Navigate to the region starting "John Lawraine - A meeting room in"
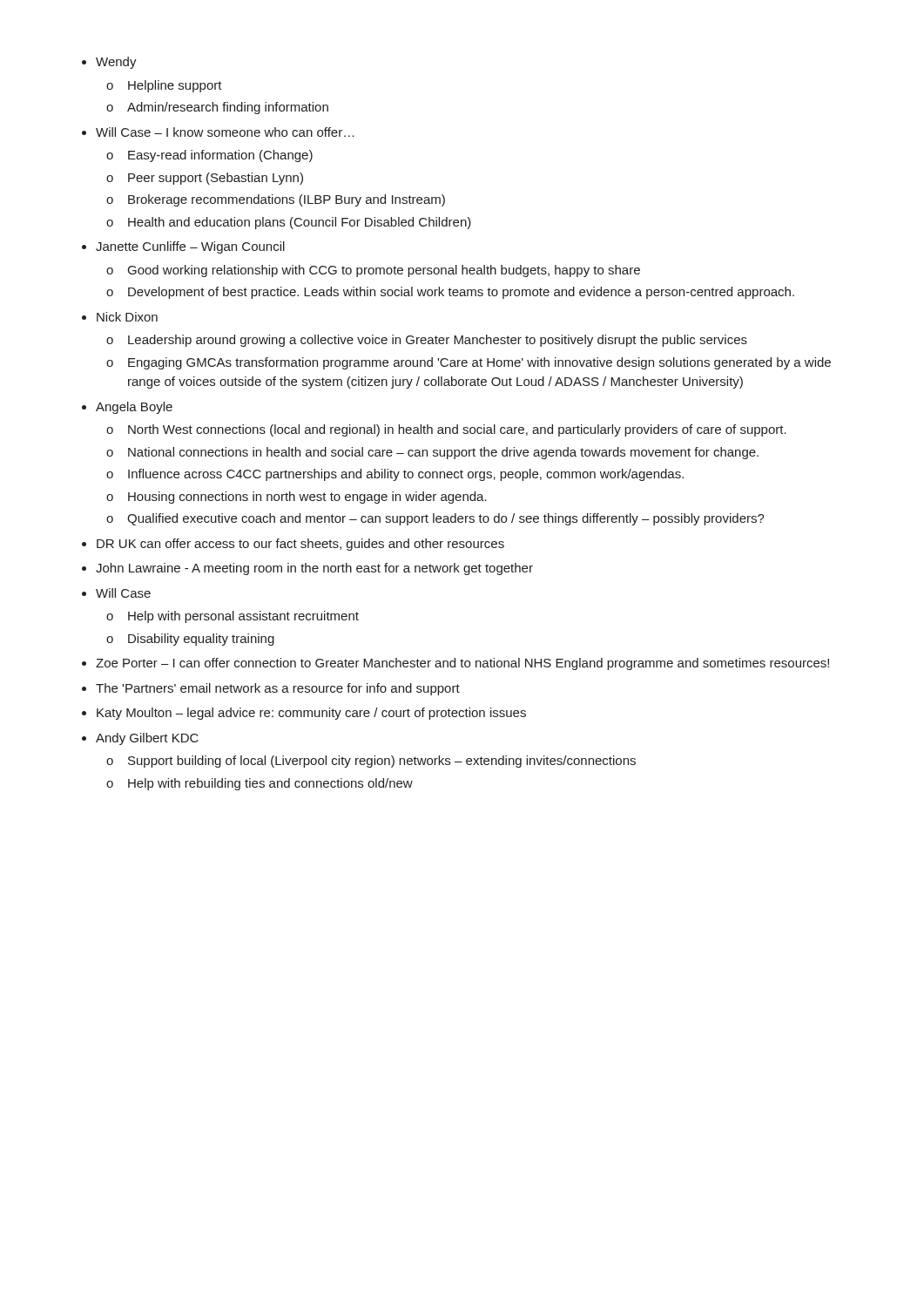 (314, 568)
